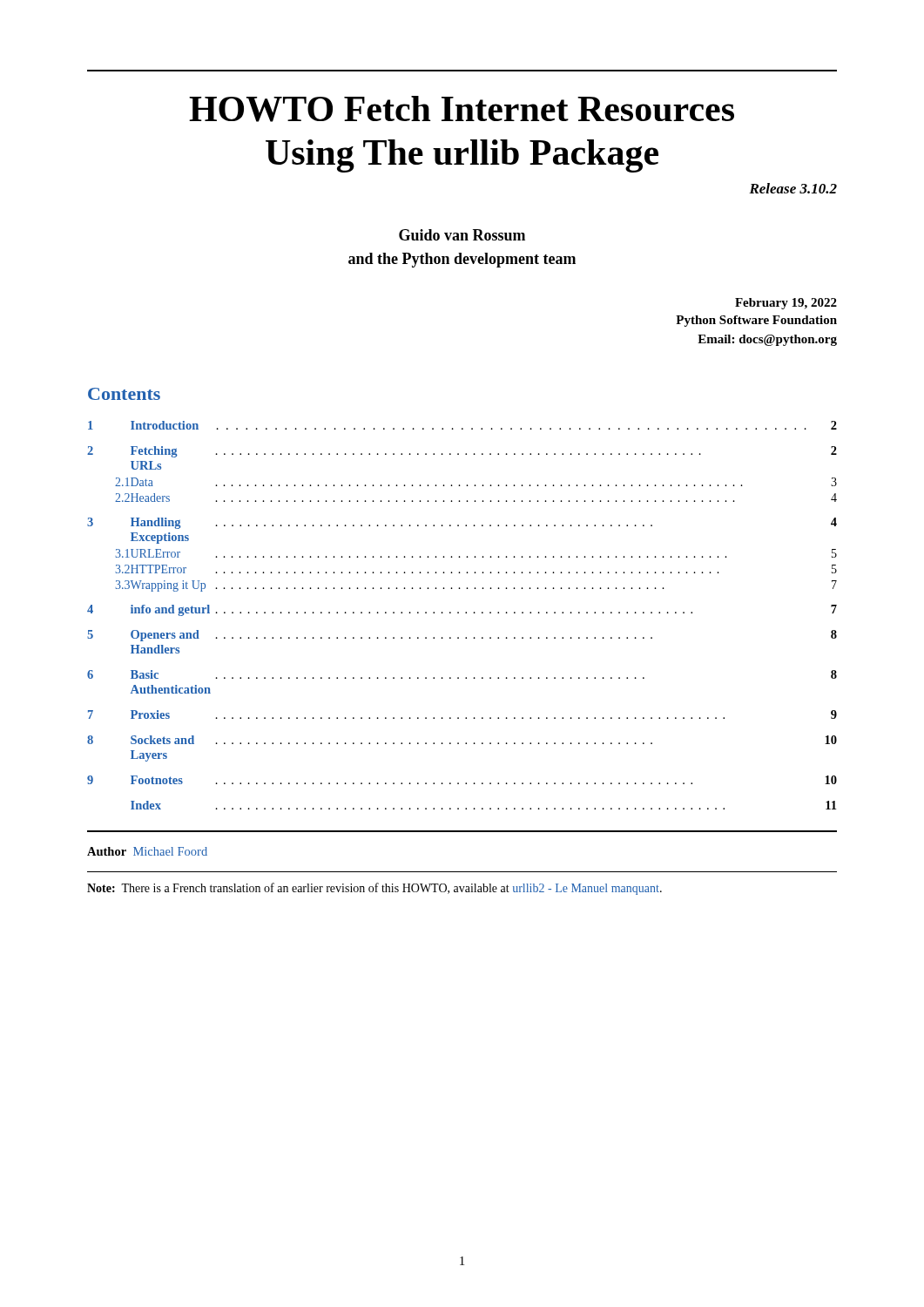The height and width of the screenshot is (1307, 924).
Task: Click on the element starting "3.2 HTTPError . . . ."
Action: (462, 570)
